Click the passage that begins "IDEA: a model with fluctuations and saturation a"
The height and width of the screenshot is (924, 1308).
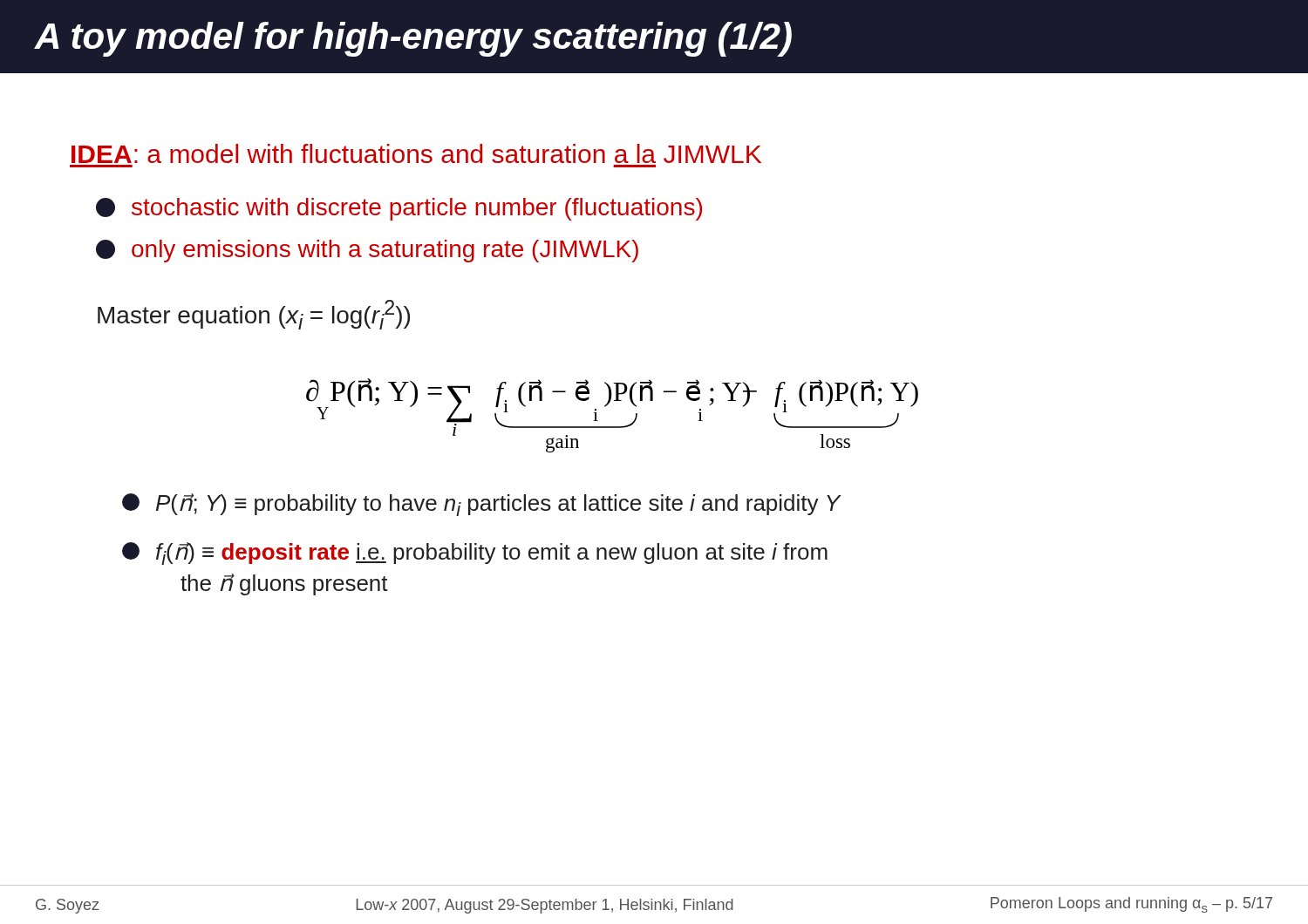[416, 154]
